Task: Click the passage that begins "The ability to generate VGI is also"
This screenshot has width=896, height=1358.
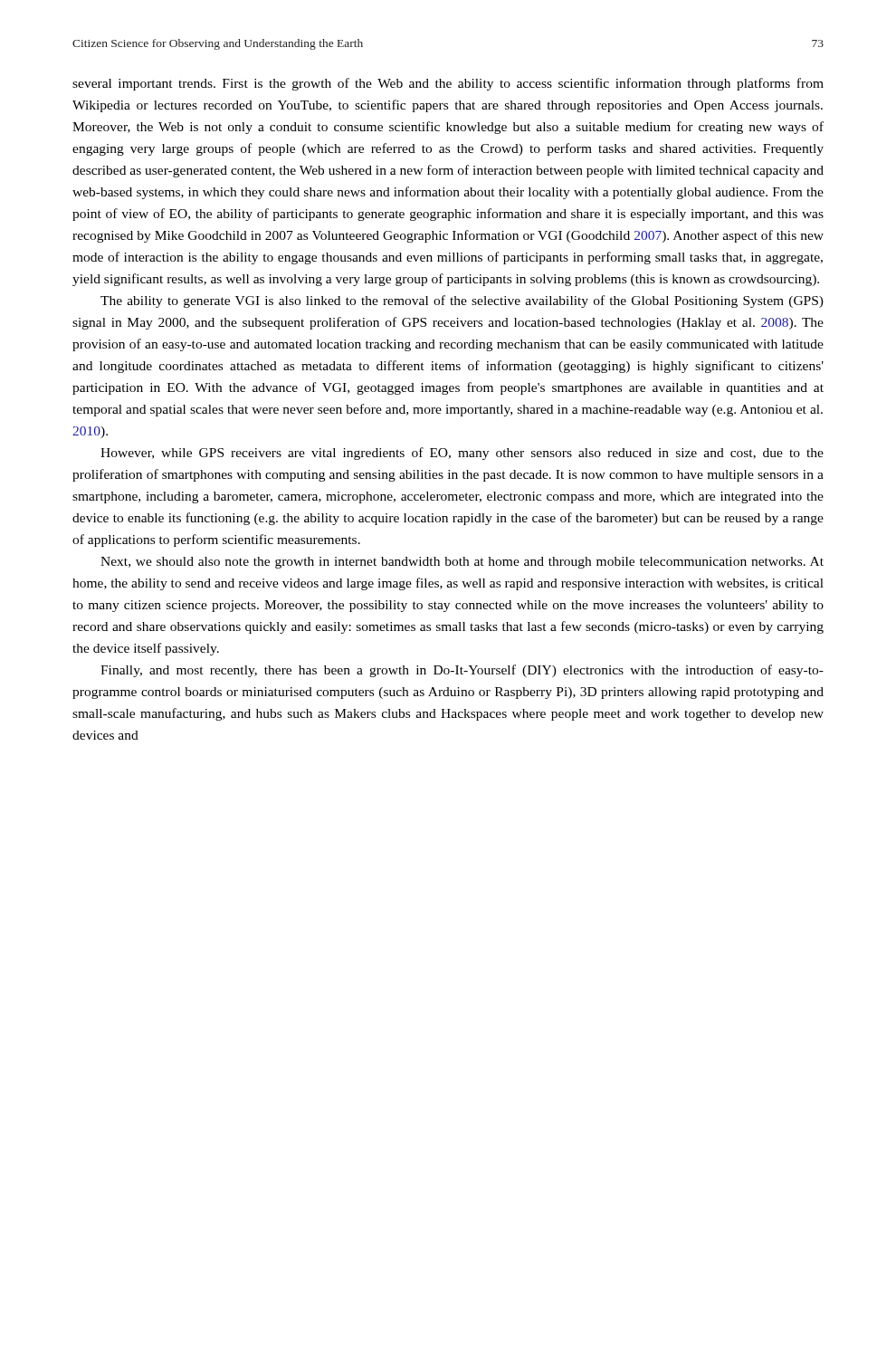Action: (x=448, y=366)
